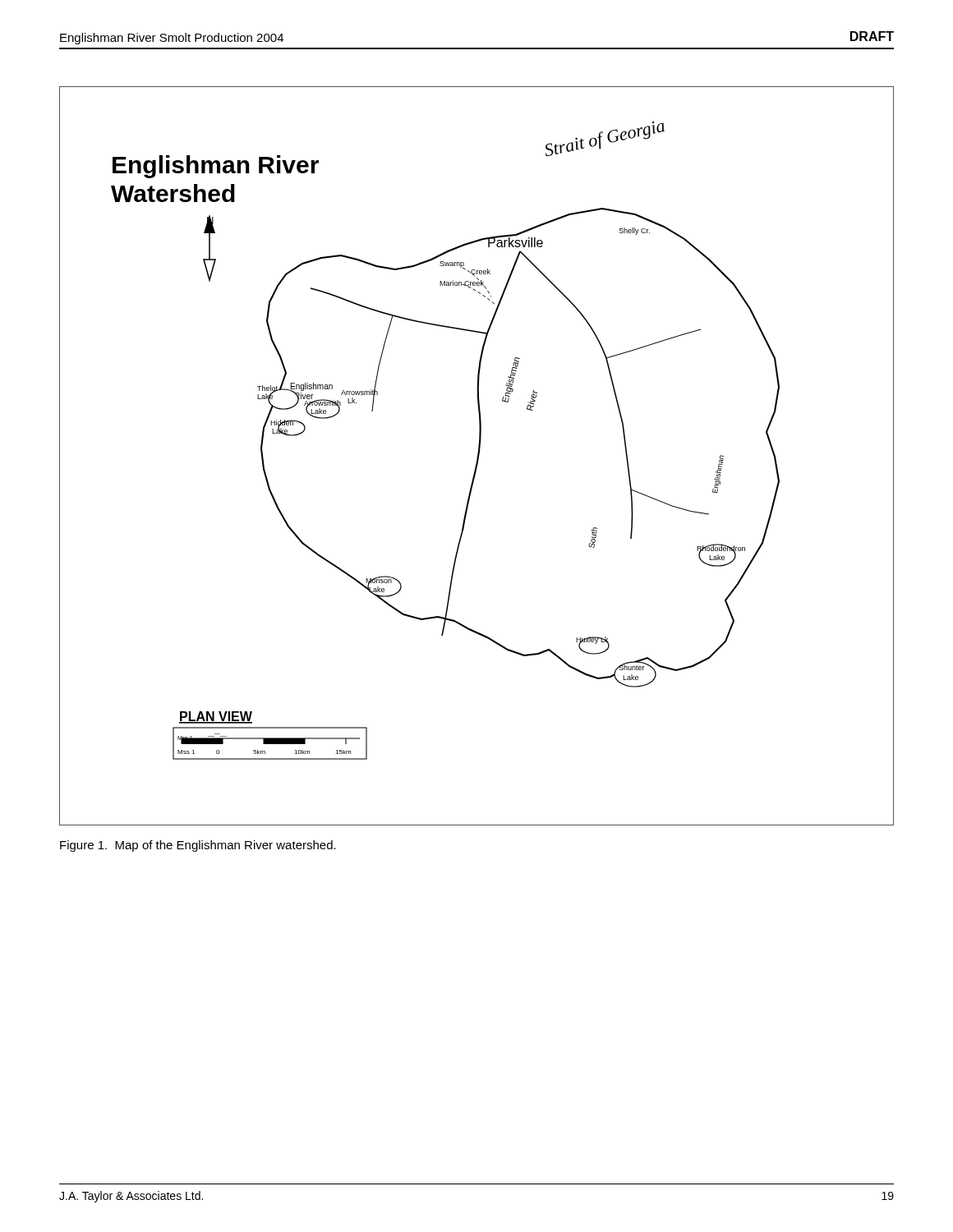Find the map
Viewport: 953px width, 1232px height.
(x=476, y=456)
